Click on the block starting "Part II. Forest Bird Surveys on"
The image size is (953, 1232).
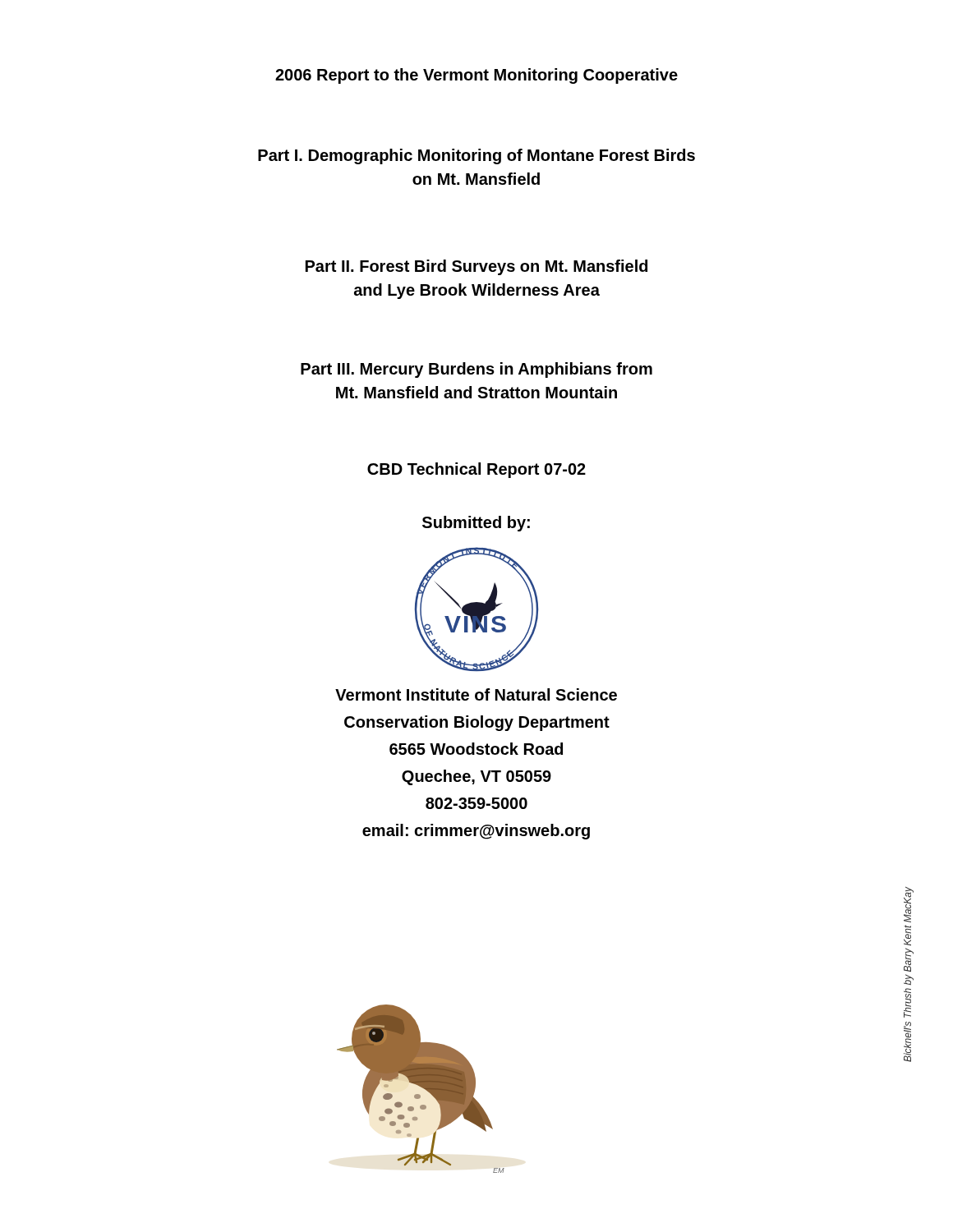(476, 278)
